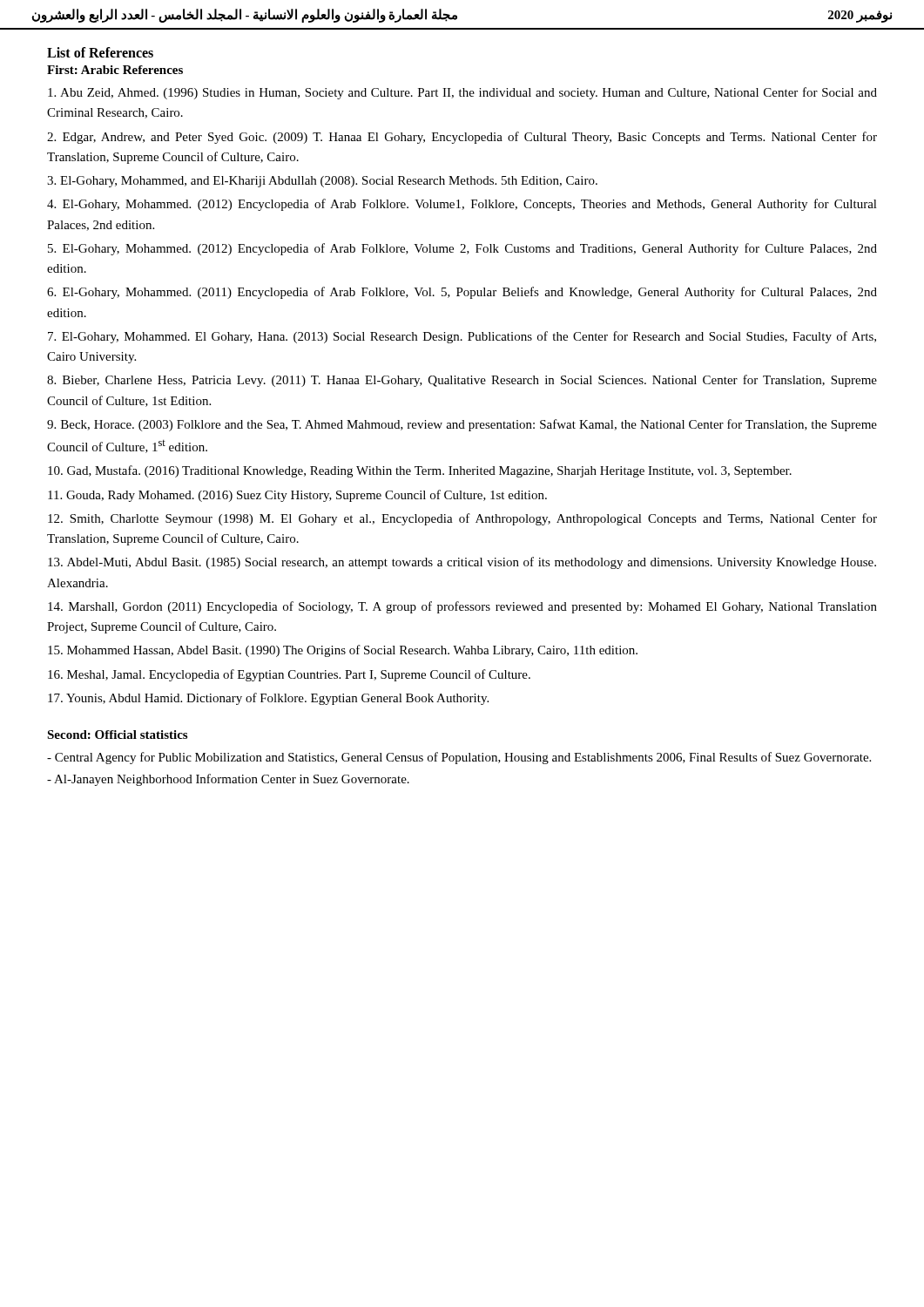Select the text starting "3. El-Gohary, Mohammed,"
924x1307 pixels.
[x=323, y=180]
